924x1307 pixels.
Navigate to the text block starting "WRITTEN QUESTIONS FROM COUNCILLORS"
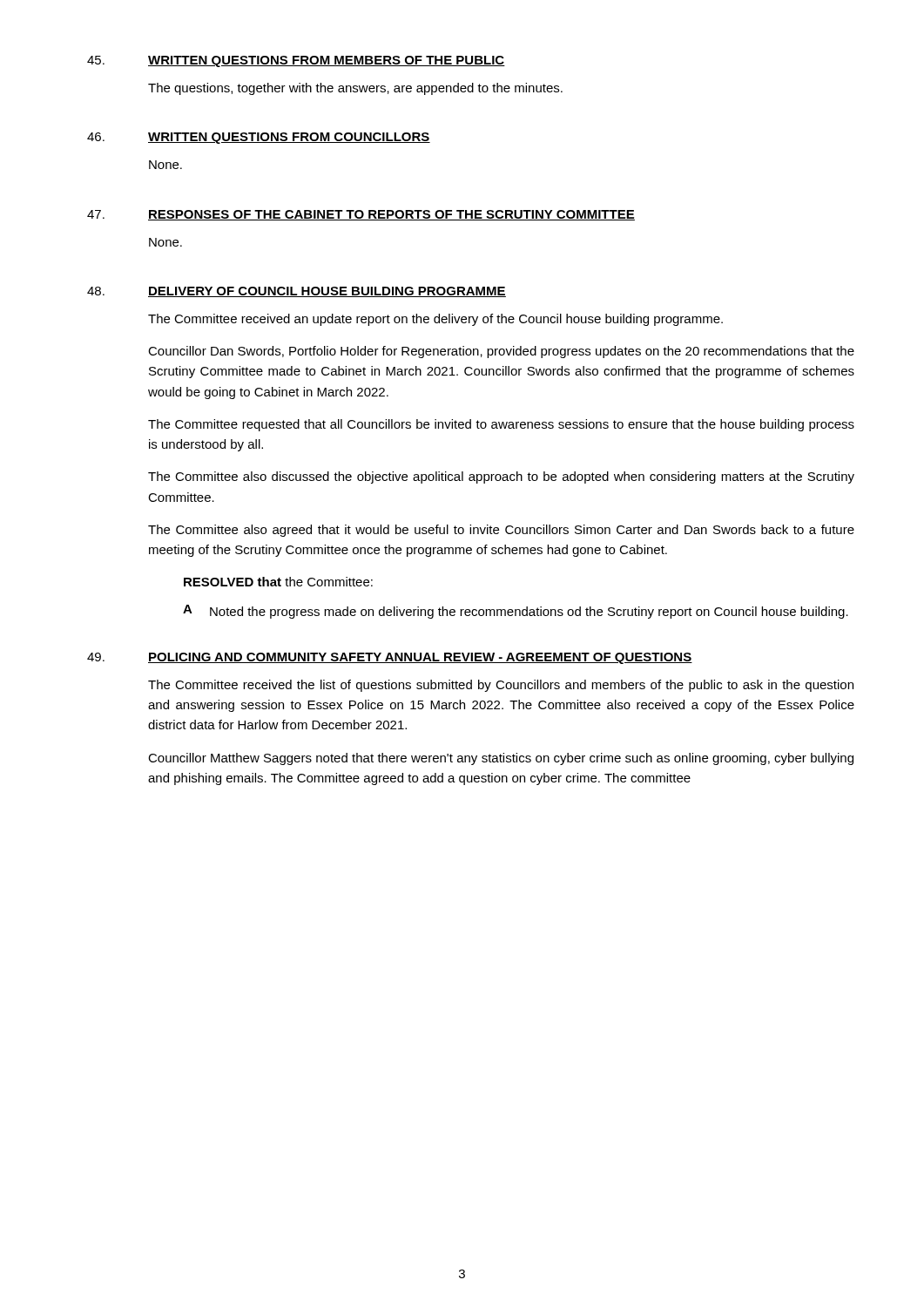[x=289, y=137]
